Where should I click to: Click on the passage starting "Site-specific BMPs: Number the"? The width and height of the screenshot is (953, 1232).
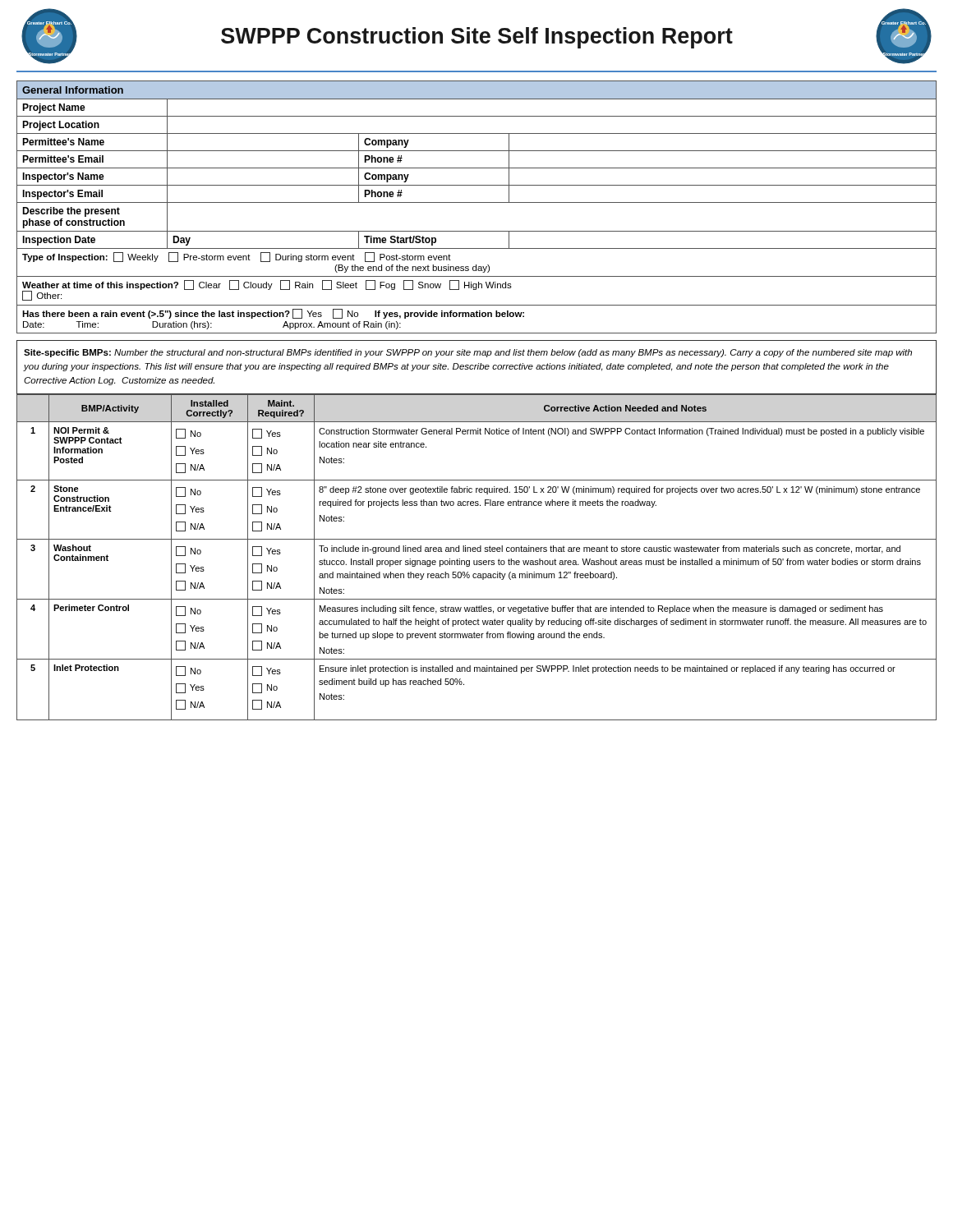coord(468,366)
